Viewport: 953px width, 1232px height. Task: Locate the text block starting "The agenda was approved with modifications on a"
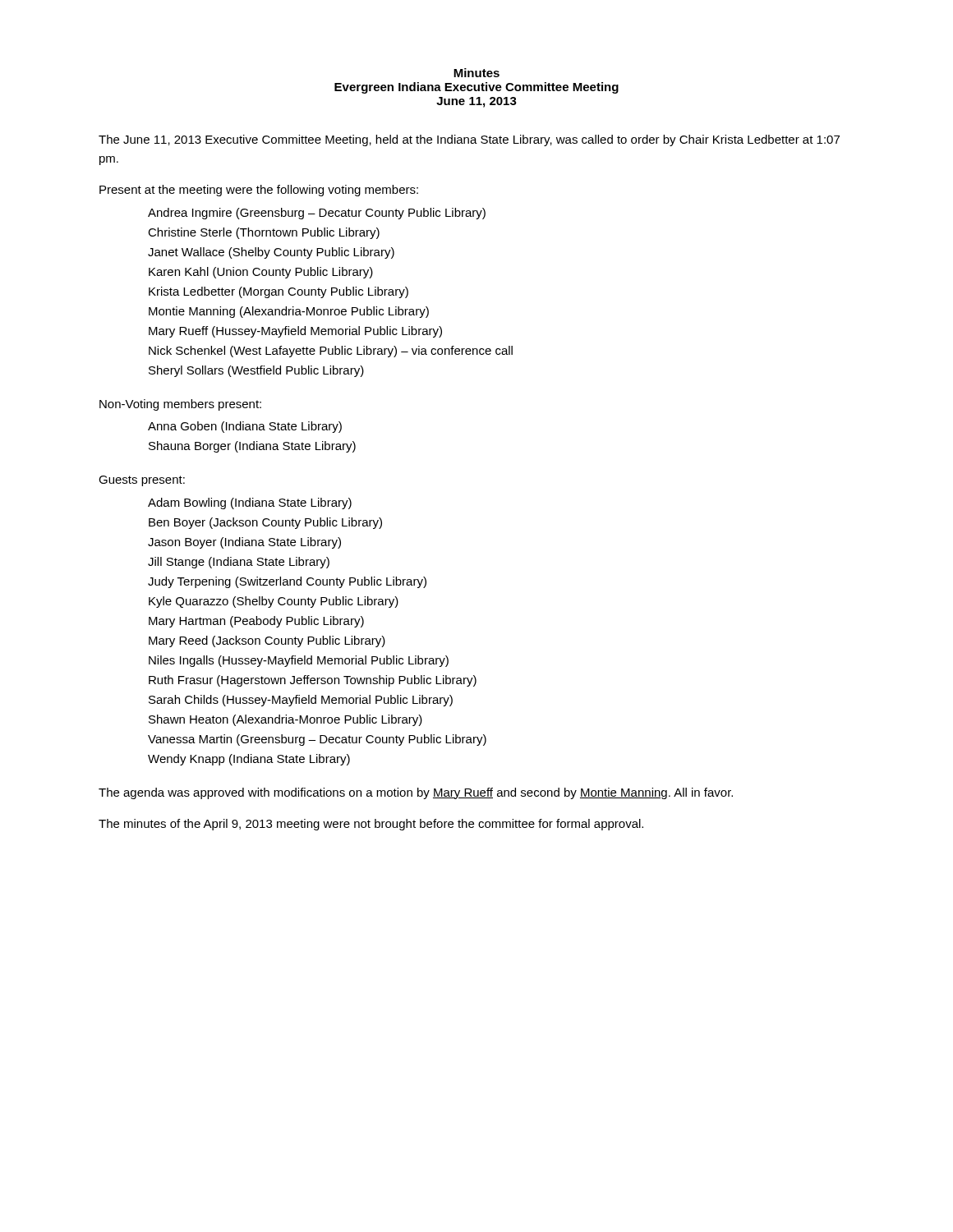pos(416,792)
